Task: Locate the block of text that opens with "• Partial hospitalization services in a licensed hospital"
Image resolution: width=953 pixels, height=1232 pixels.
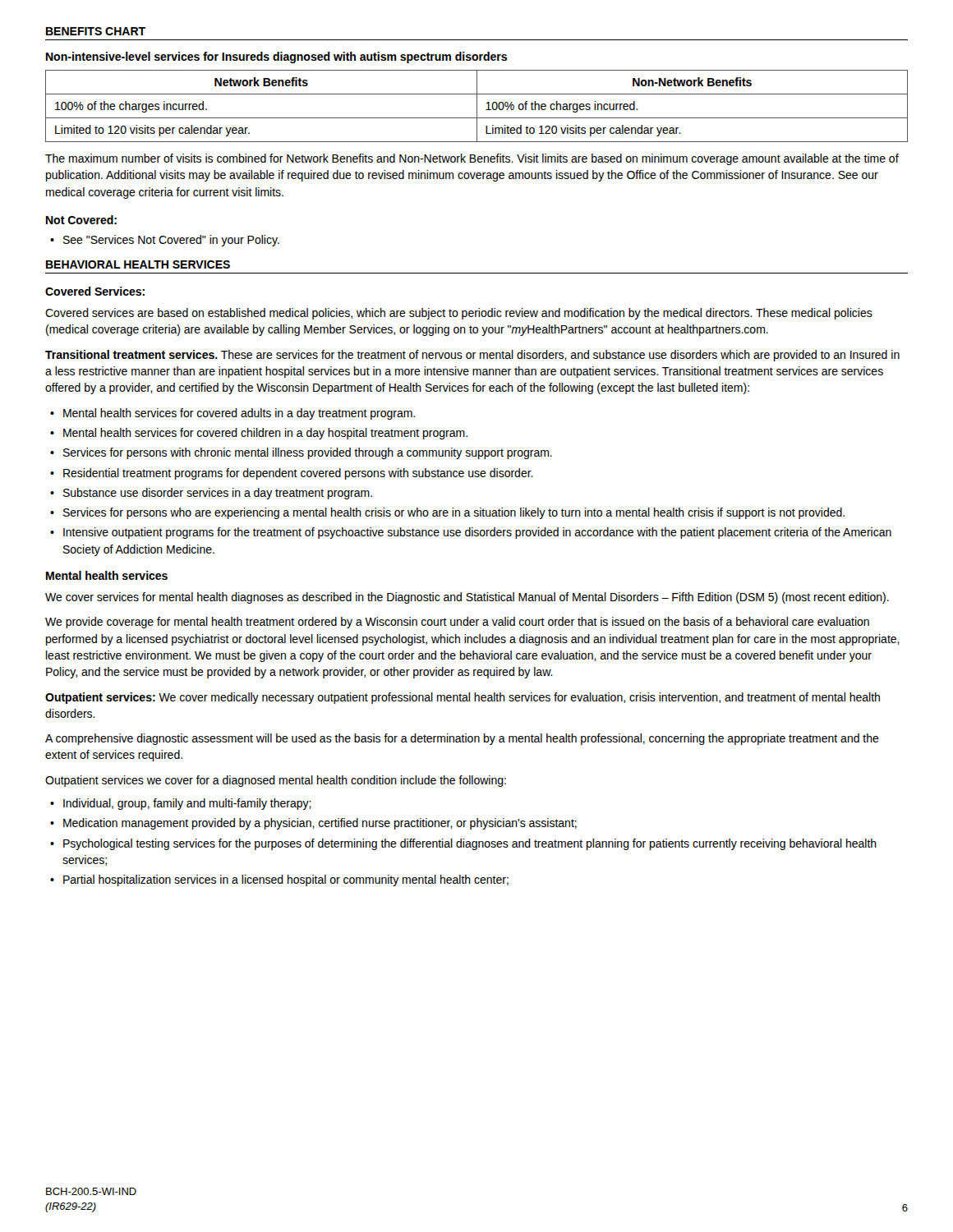Action: (x=280, y=880)
